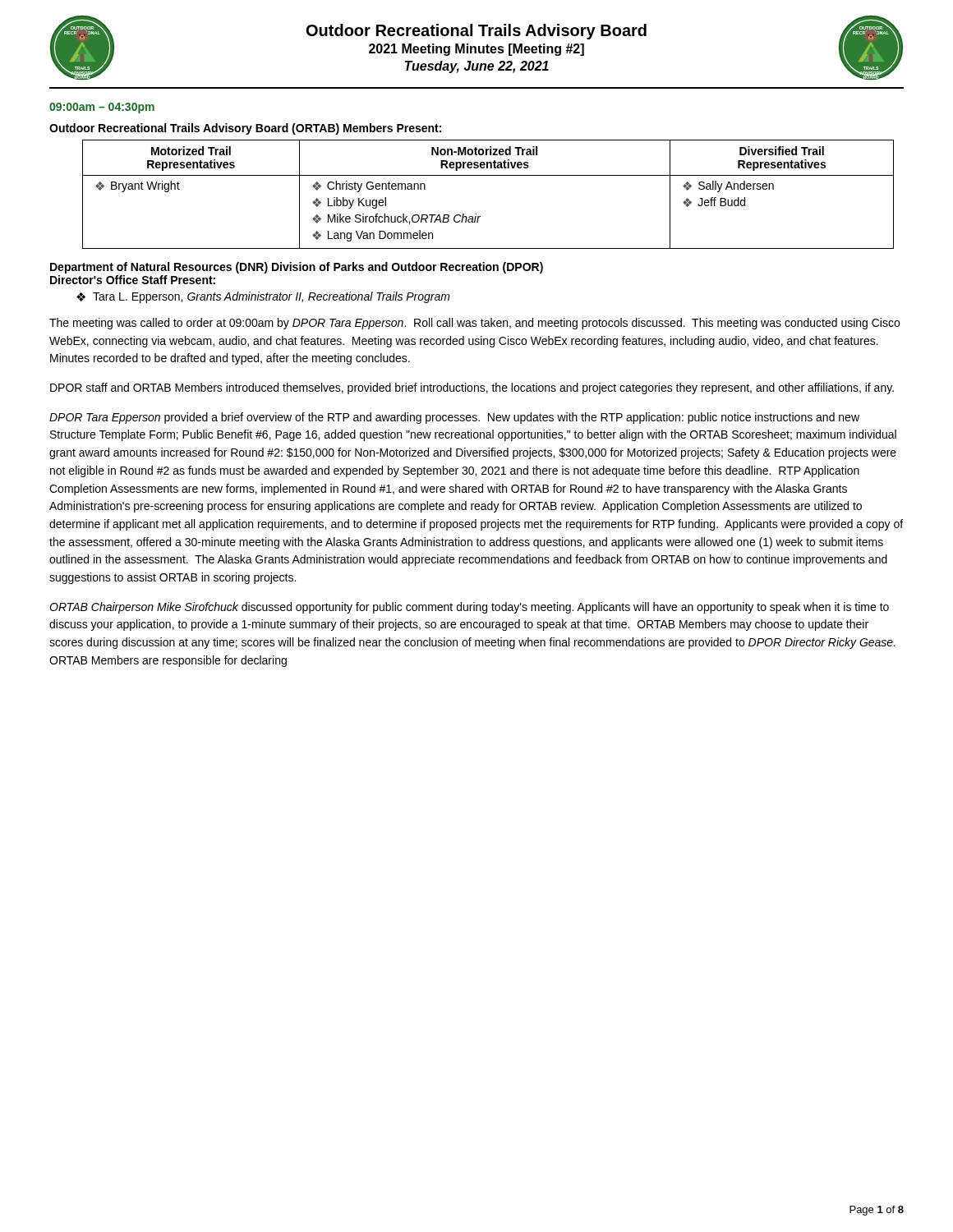Point to the block starting "❖ Tara L. Epperson, Grants Administrator II,"
This screenshot has height=1232, width=953.
pyautogui.click(x=263, y=297)
